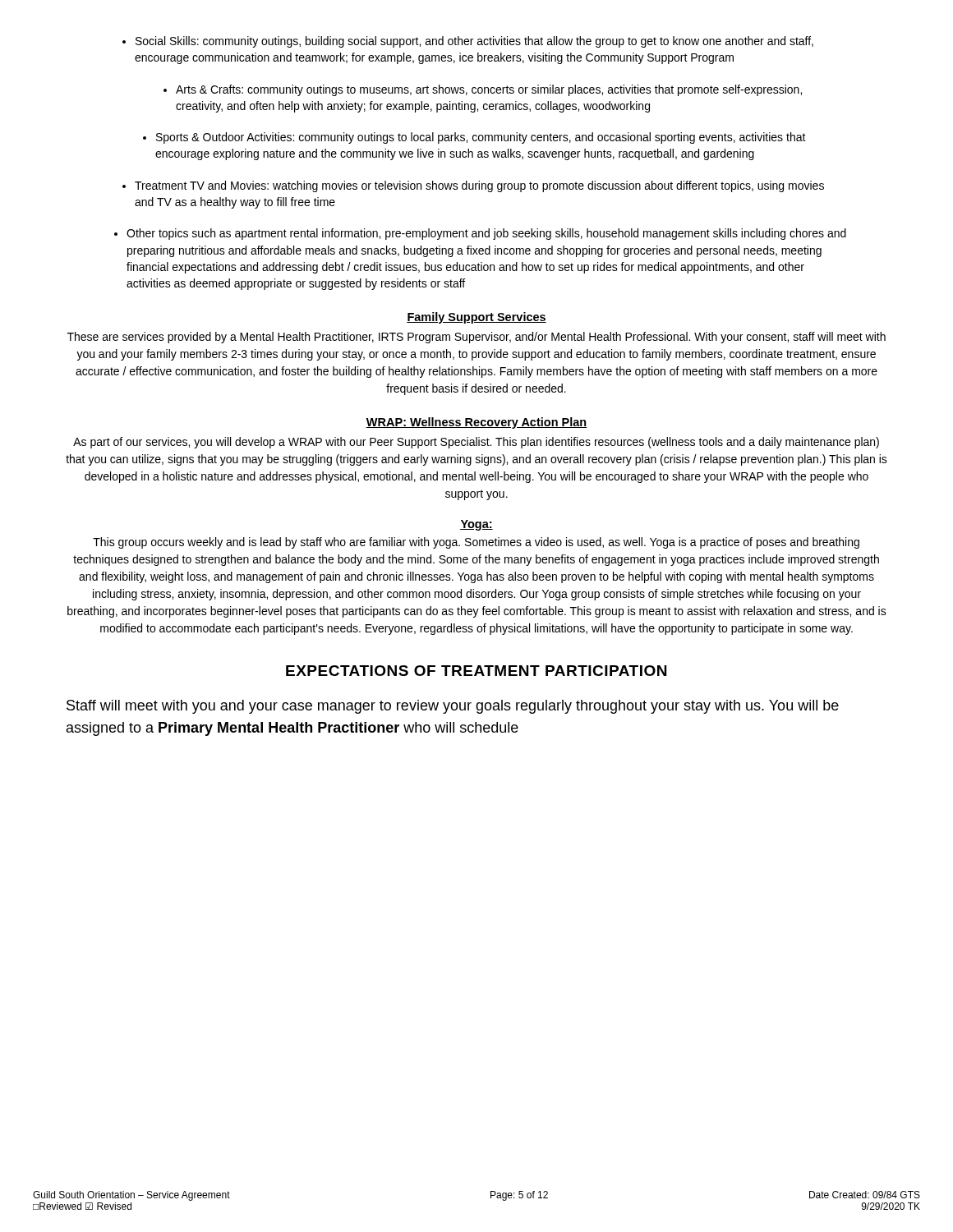Select the text block starting "Staff will meet with you and"

[x=452, y=717]
